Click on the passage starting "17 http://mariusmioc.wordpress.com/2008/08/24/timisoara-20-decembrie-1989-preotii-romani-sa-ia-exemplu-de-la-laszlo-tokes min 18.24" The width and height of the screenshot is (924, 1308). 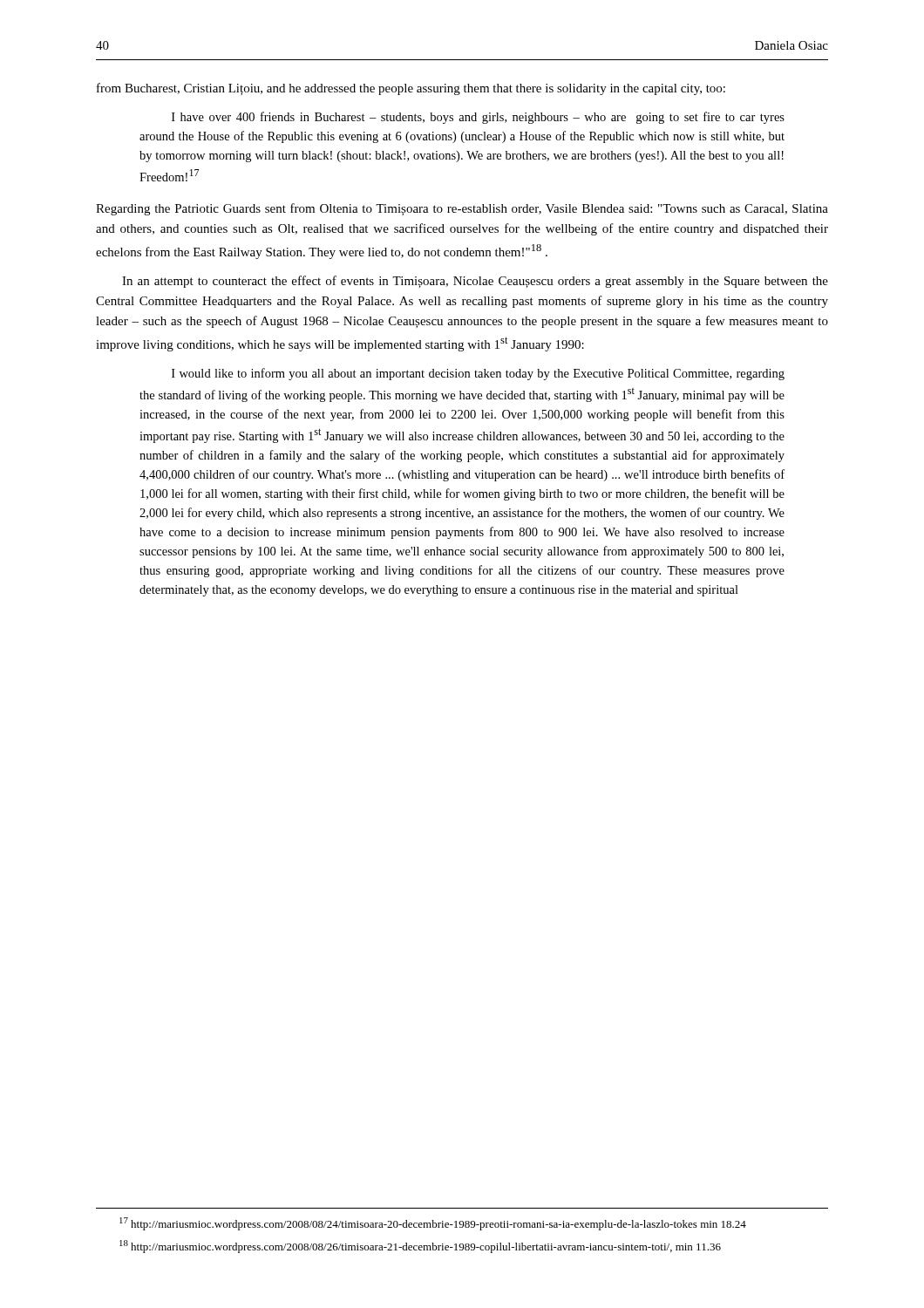click(x=432, y=1222)
